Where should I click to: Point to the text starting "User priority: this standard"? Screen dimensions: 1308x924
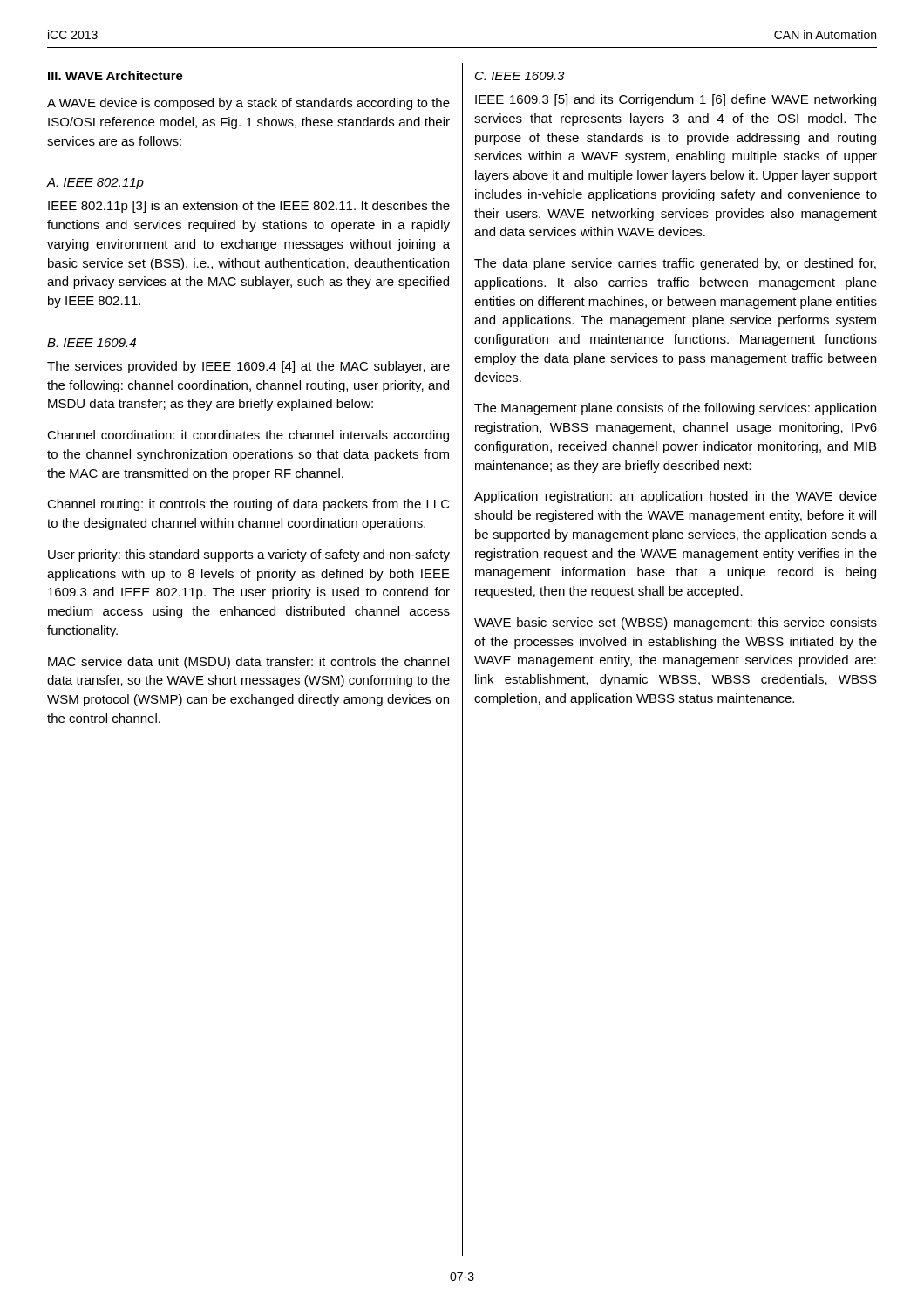248,592
